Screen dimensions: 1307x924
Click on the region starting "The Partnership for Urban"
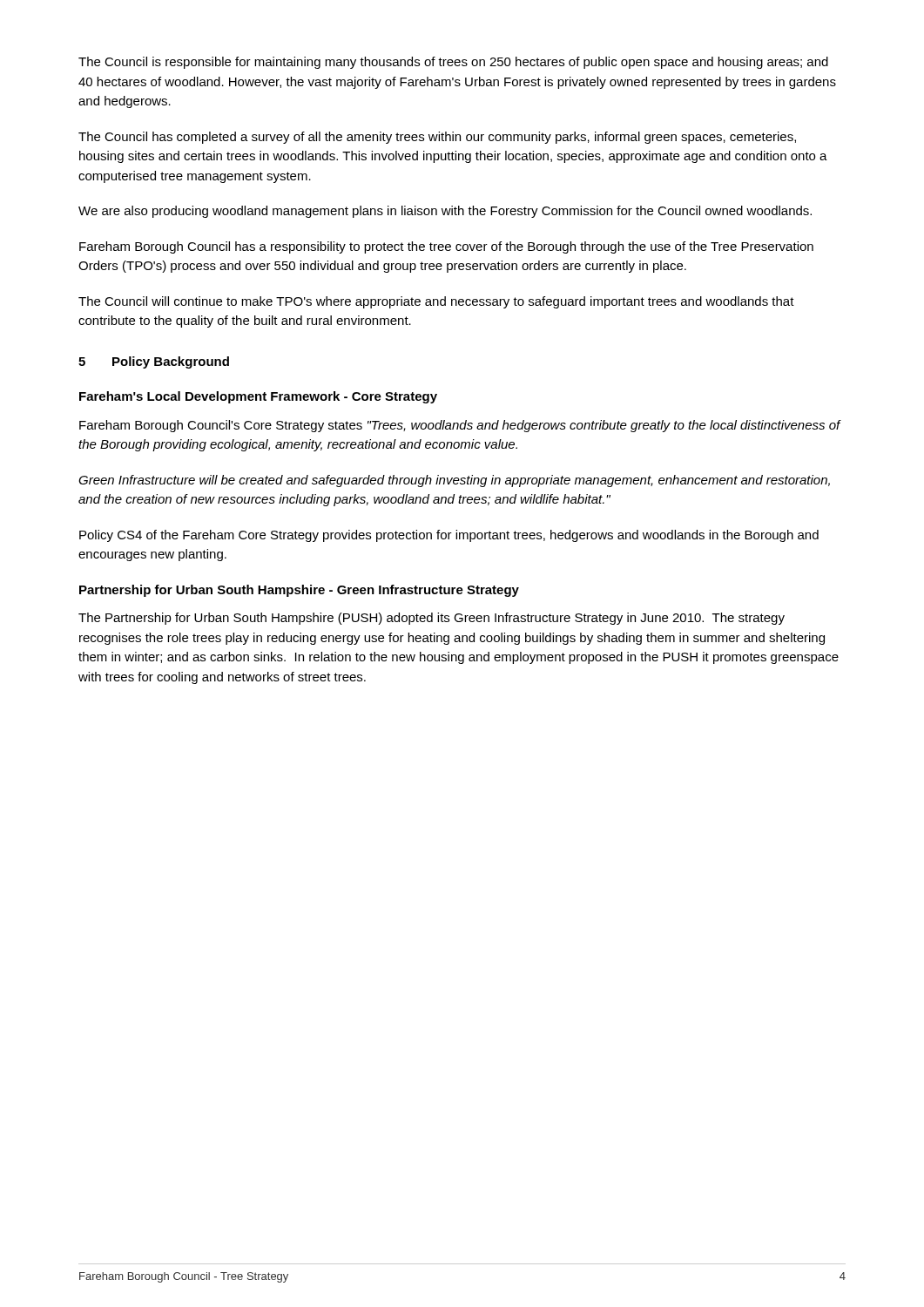(458, 647)
